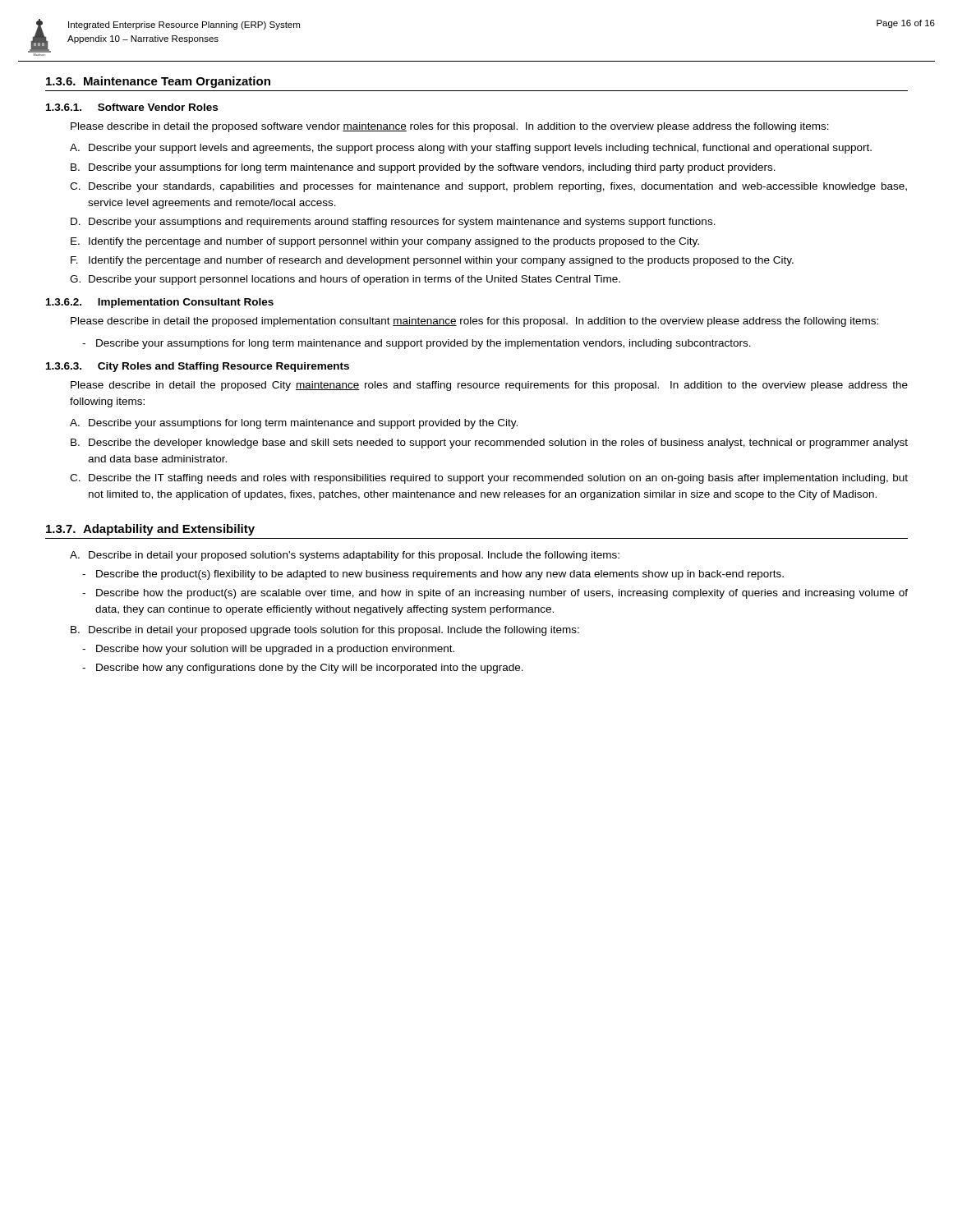Locate the element starting "- Describe the product(s) flexibility"
The height and width of the screenshot is (1232, 953).
[x=433, y=574]
